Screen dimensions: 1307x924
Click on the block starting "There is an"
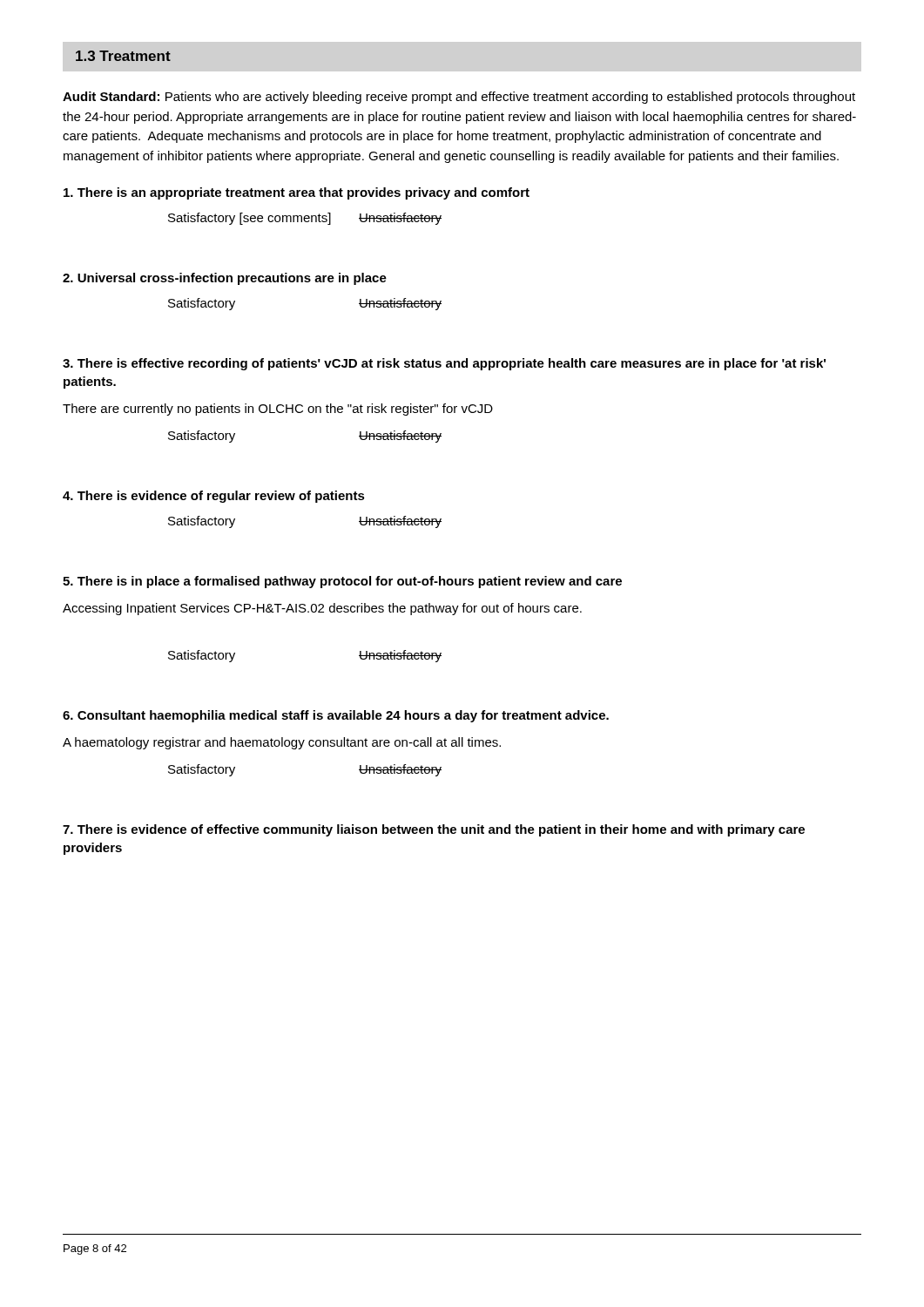[x=296, y=192]
